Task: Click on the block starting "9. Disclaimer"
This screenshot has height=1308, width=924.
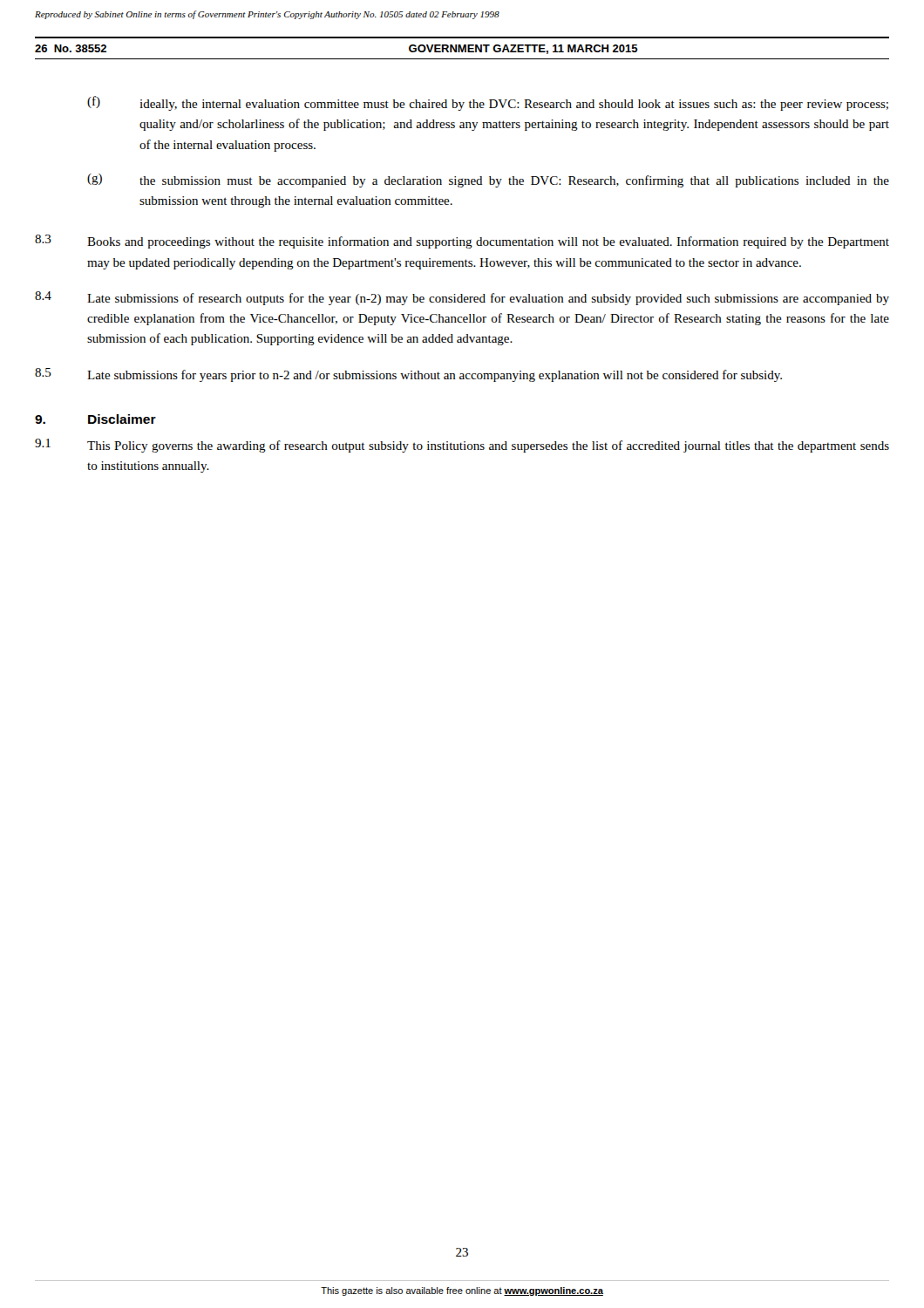Action: (95, 419)
